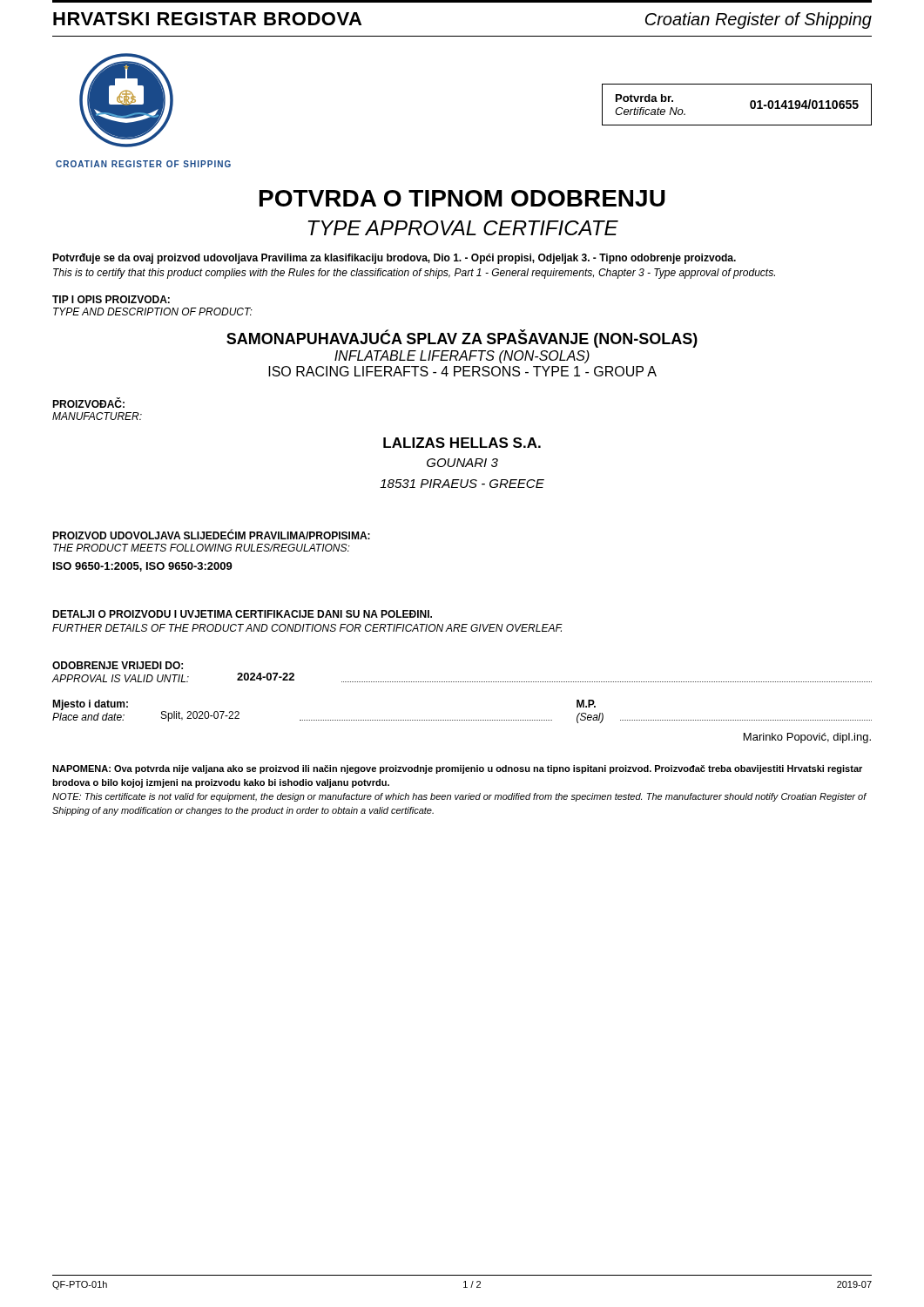Click on the passage starting "Potvrda br. Certificate No. 01-014194/0110655"
This screenshot has height=1307, width=924.
click(641, 102)
